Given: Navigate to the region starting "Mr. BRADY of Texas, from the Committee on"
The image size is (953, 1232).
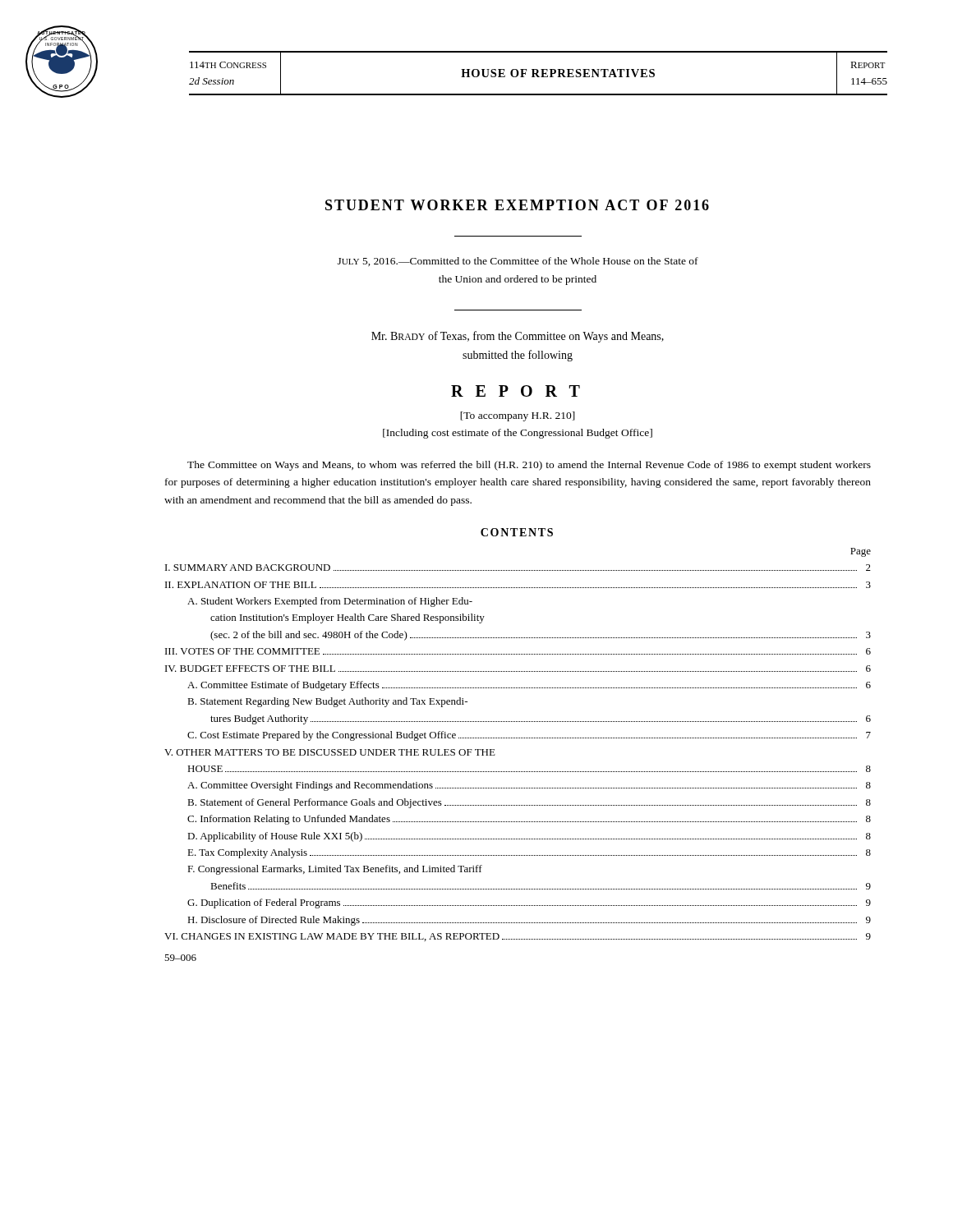Looking at the screenshot, I should (x=518, y=346).
